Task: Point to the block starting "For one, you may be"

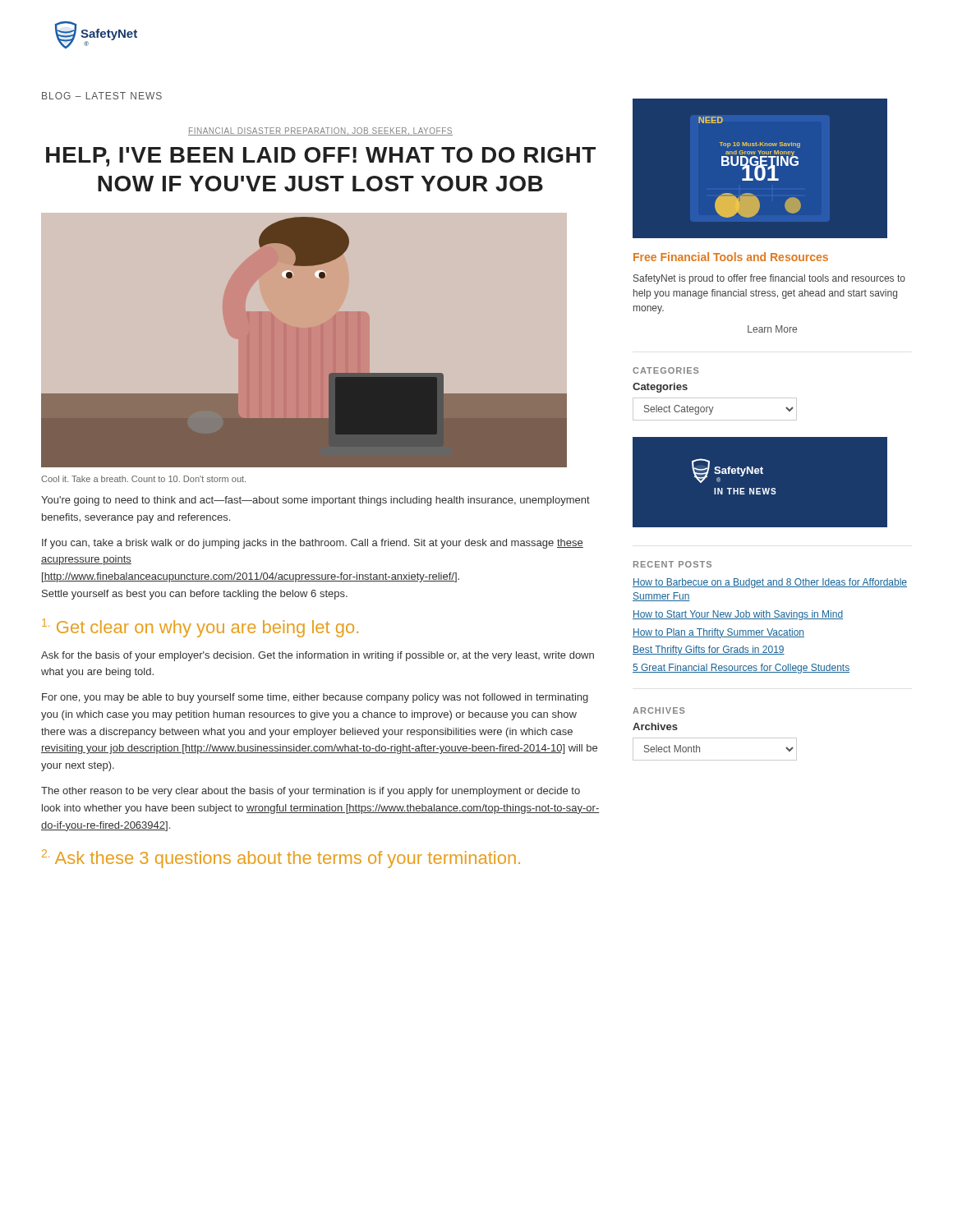Action: pos(319,731)
